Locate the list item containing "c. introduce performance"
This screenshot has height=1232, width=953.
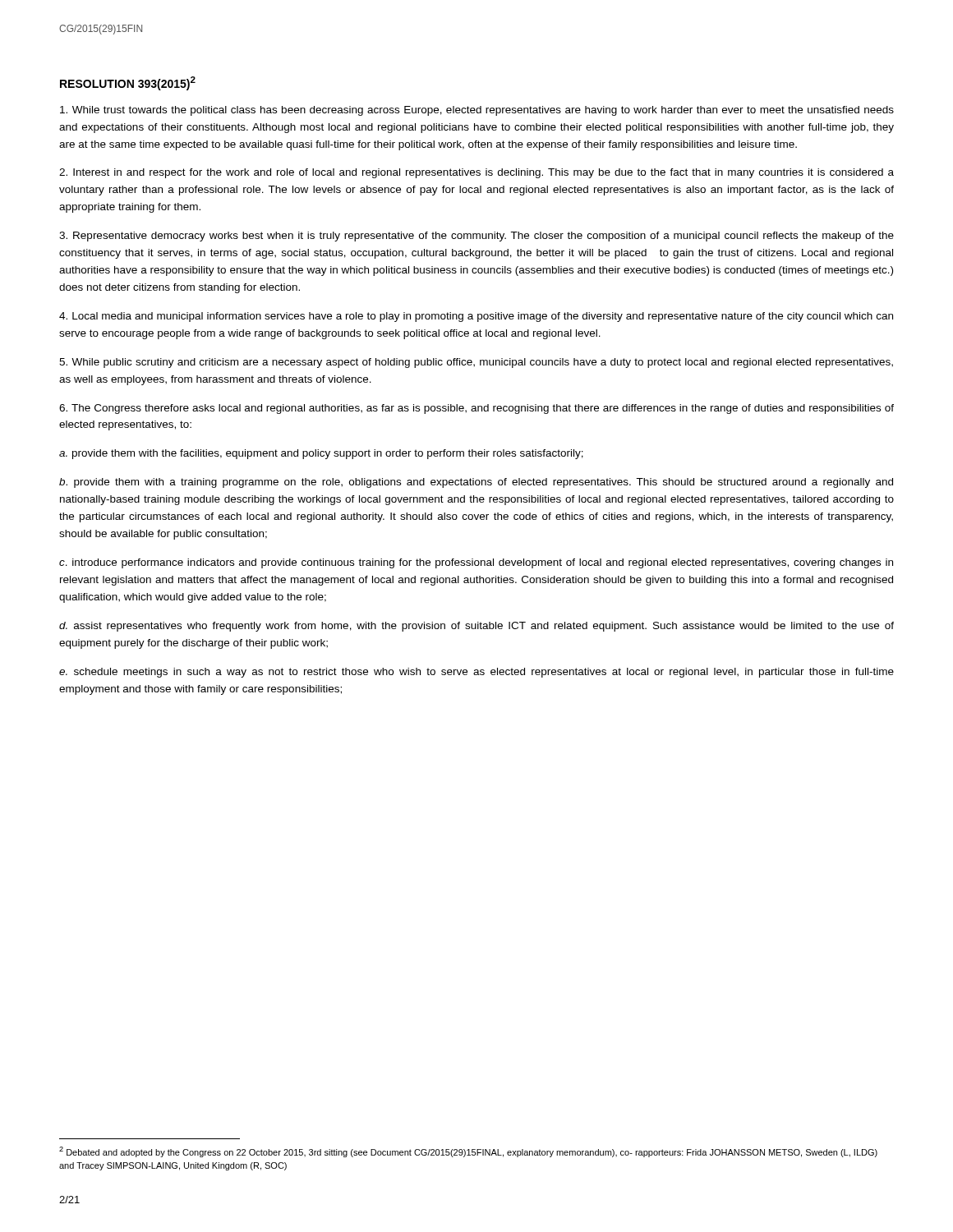tap(476, 579)
